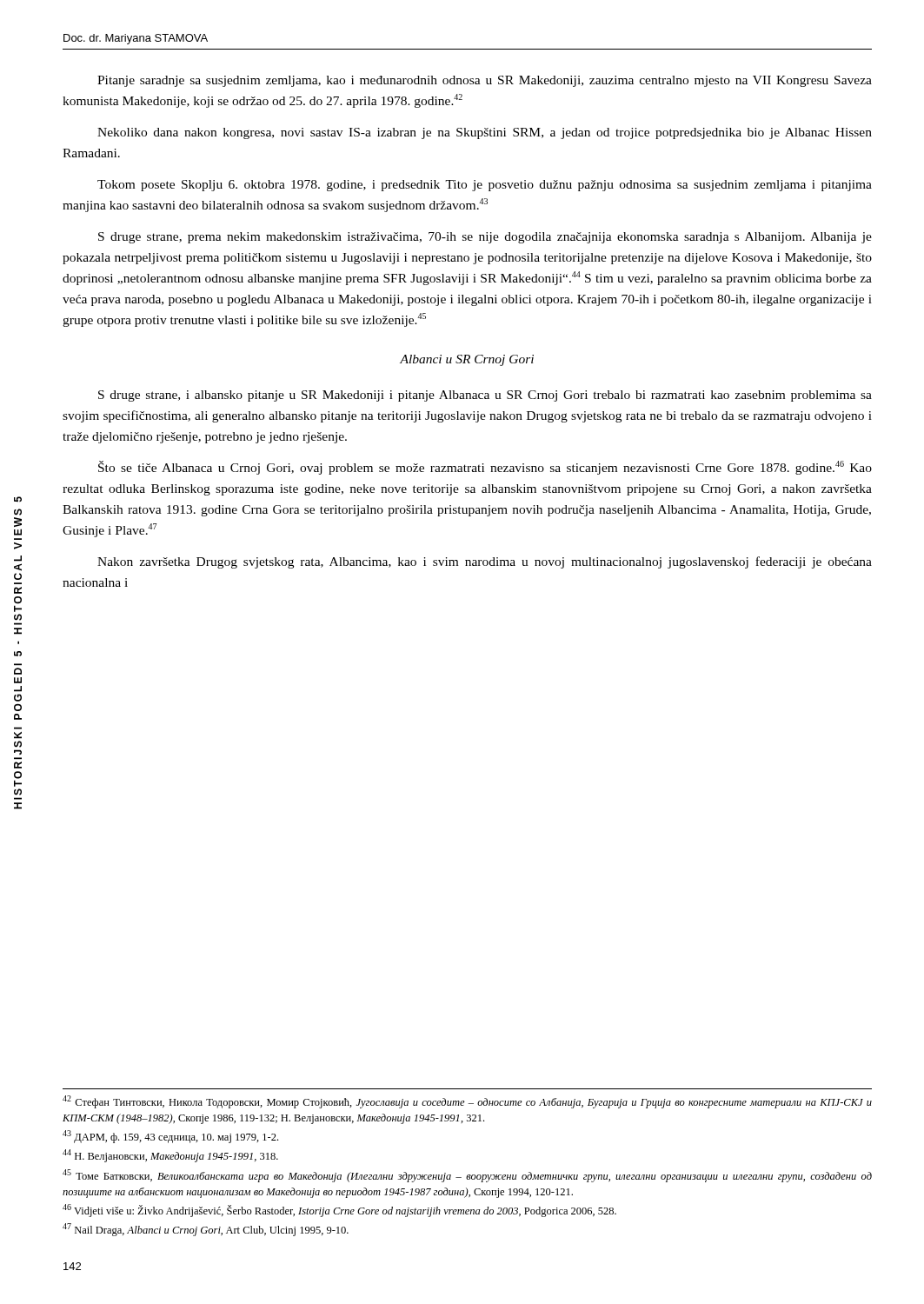
Task: Click the passage that begins "Nekoliko dana nakon kongresa, novi sastav IS-a izabran"
Action: click(467, 142)
